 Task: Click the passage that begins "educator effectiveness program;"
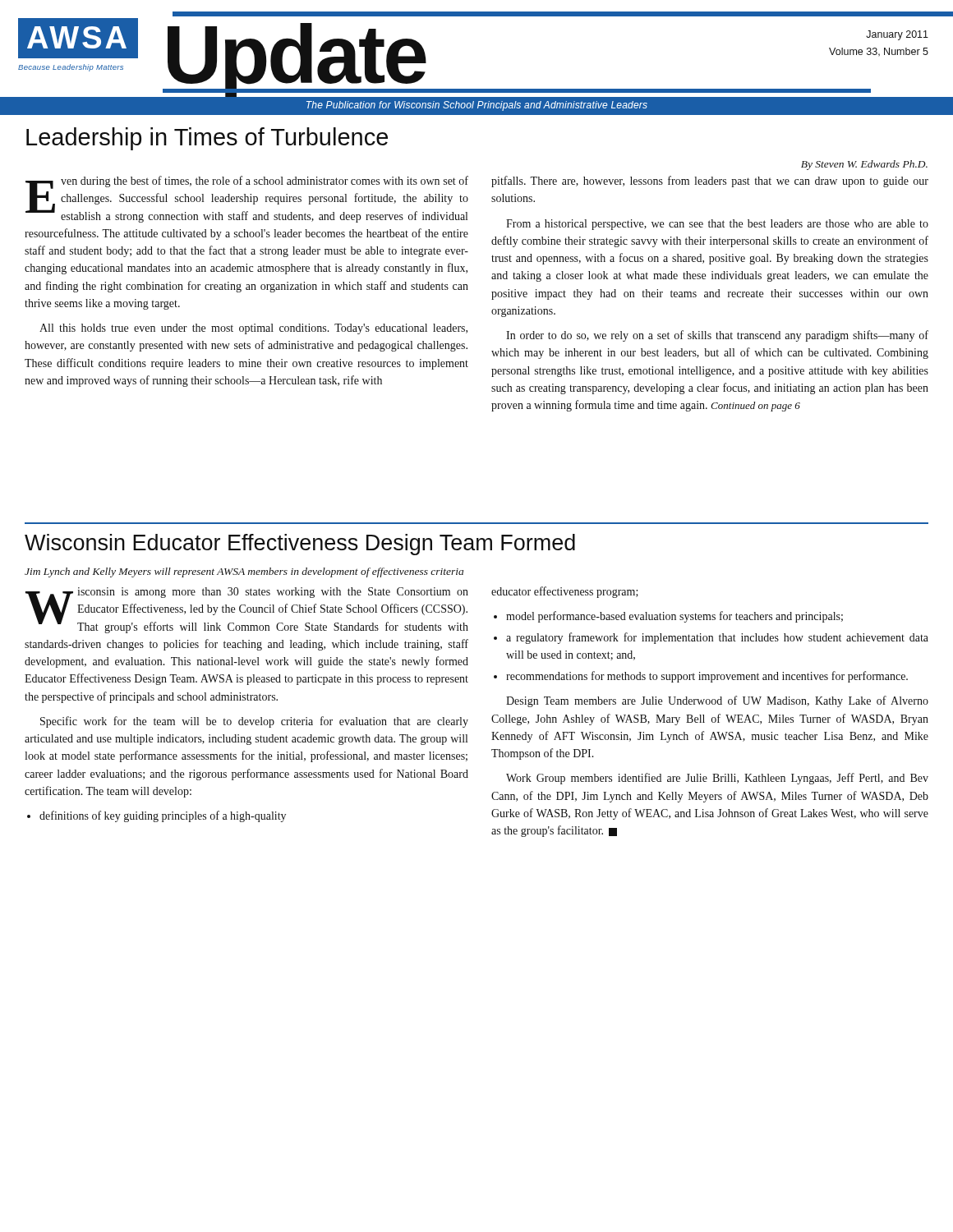click(x=710, y=711)
